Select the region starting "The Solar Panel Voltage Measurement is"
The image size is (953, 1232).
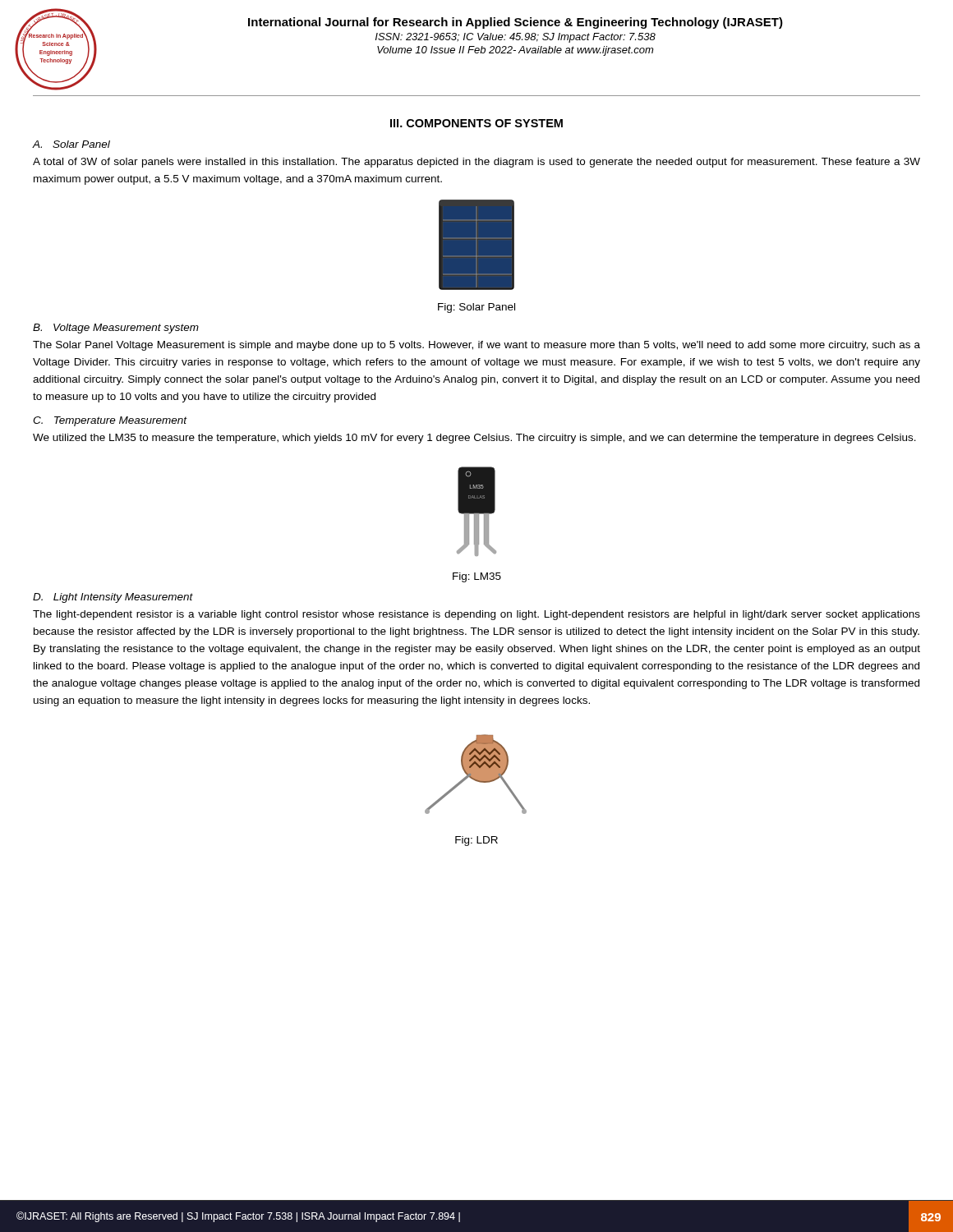click(x=476, y=370)
